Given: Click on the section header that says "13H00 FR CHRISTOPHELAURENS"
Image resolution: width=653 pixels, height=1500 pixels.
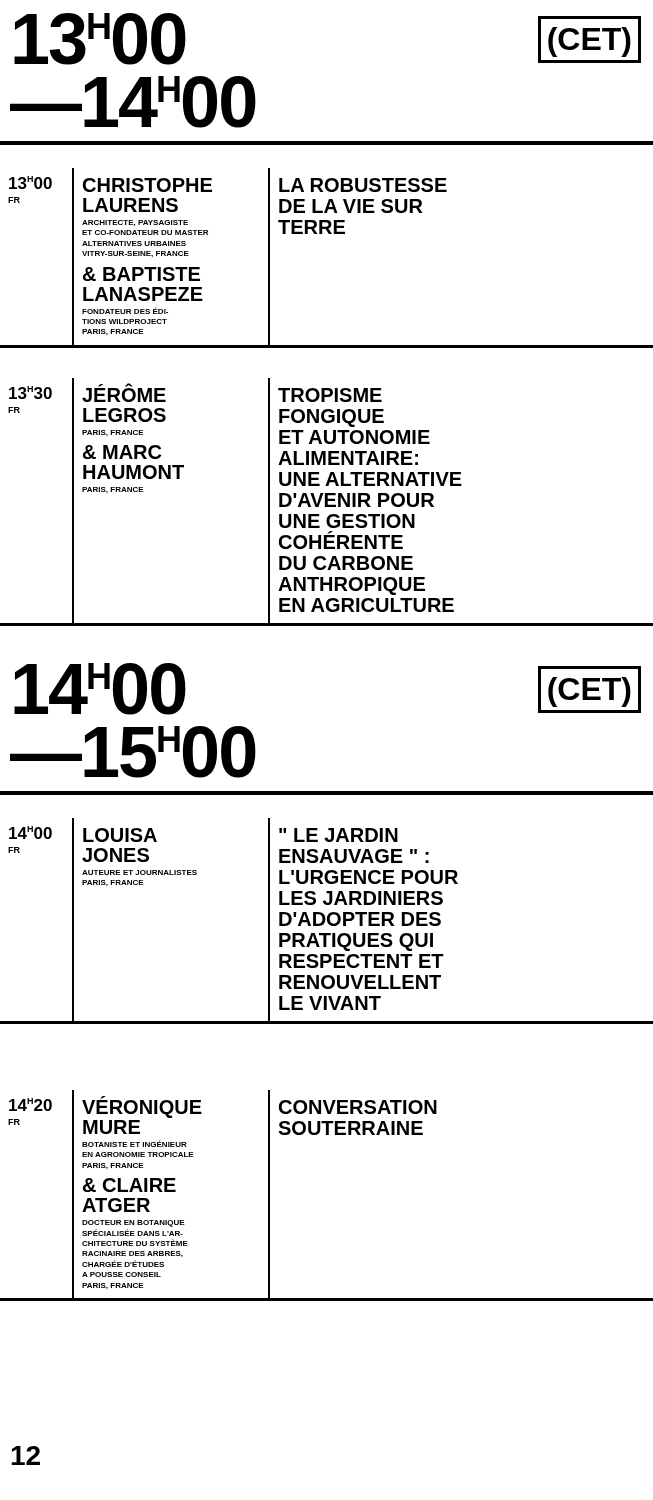Looking at the screenshot, I should 326,256.
